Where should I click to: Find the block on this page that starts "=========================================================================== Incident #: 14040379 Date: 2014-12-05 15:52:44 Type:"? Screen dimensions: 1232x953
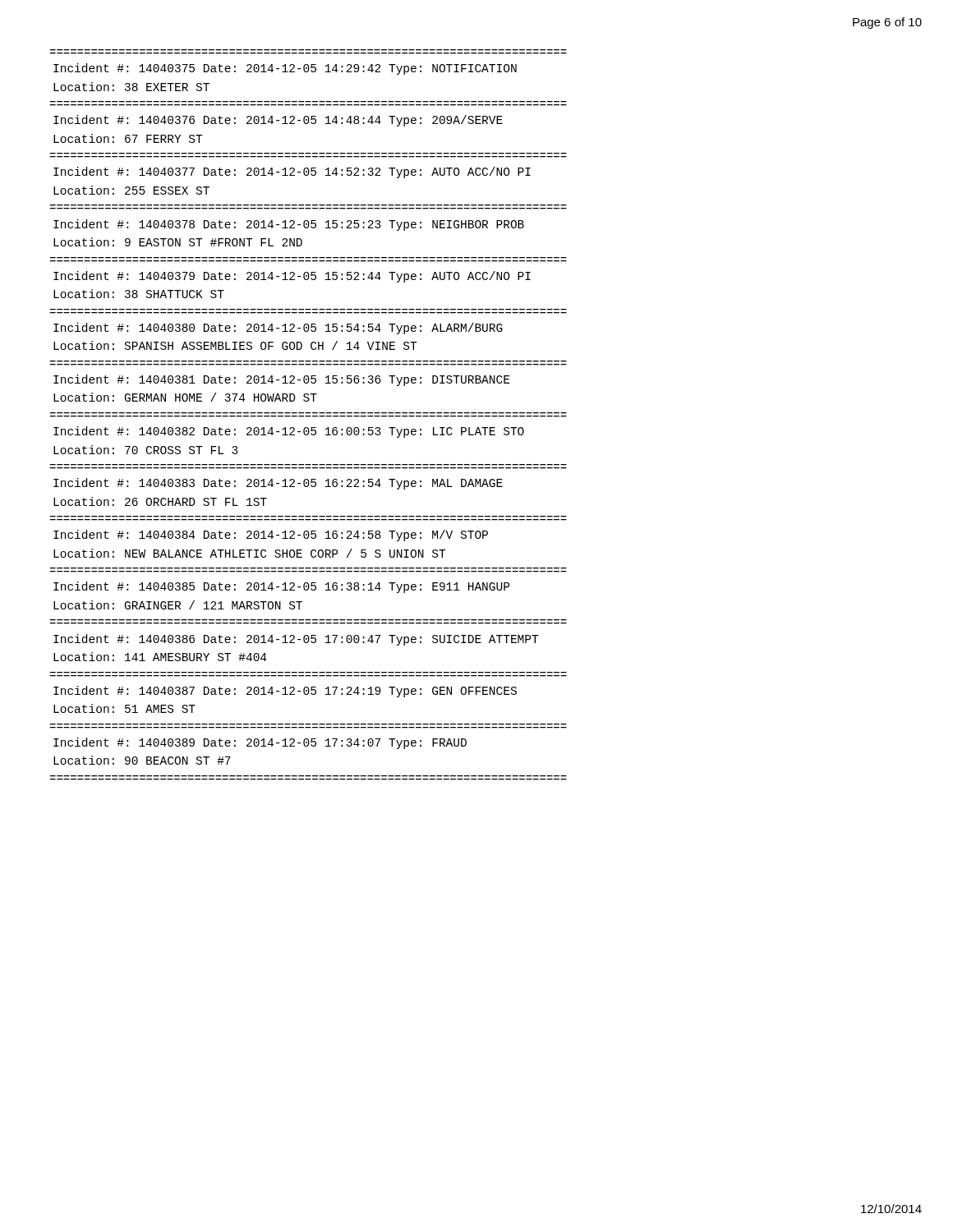click(x=476, y=278)
